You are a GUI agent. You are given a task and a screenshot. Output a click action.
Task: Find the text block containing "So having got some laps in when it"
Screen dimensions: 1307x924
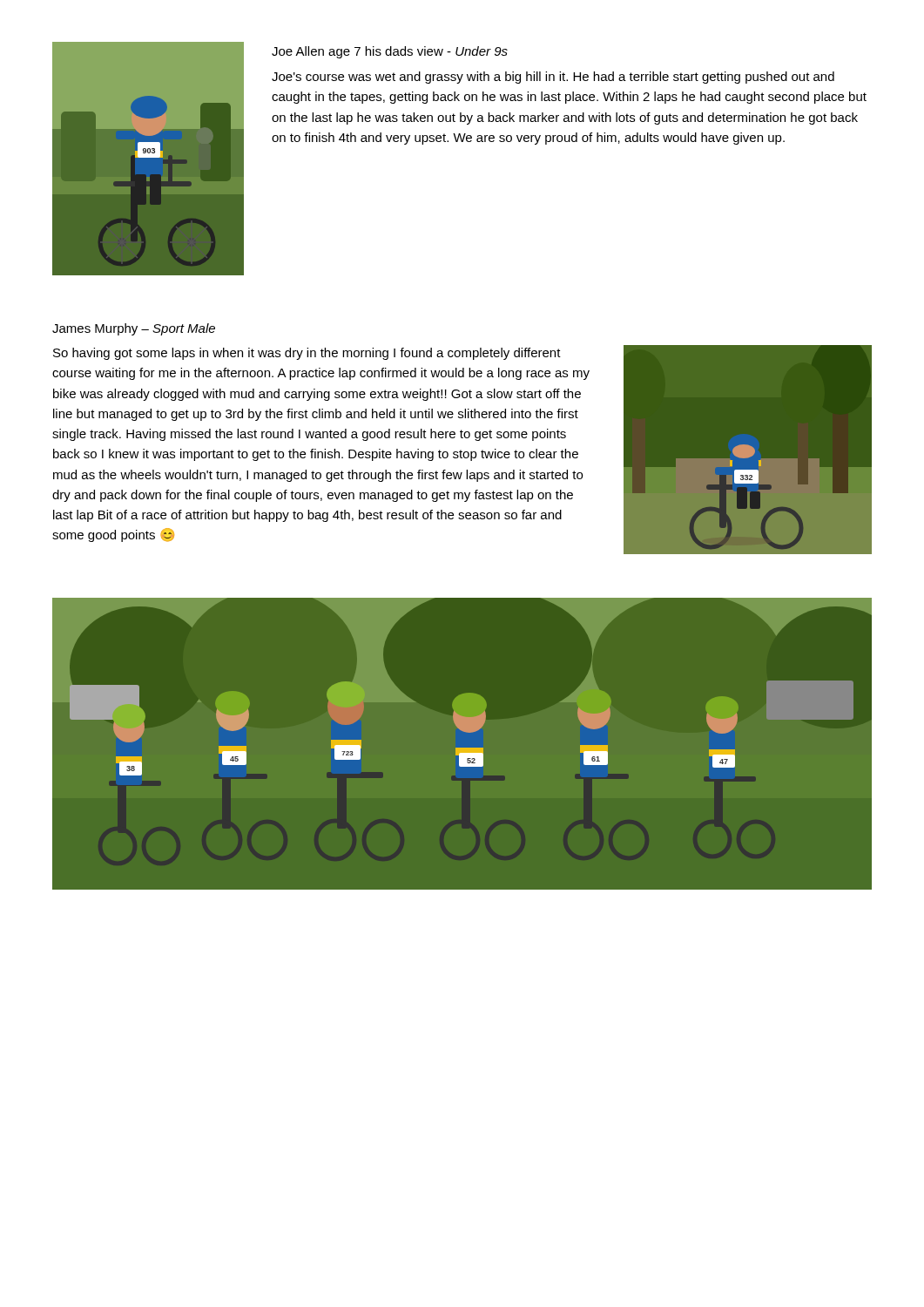coord(321,444)
